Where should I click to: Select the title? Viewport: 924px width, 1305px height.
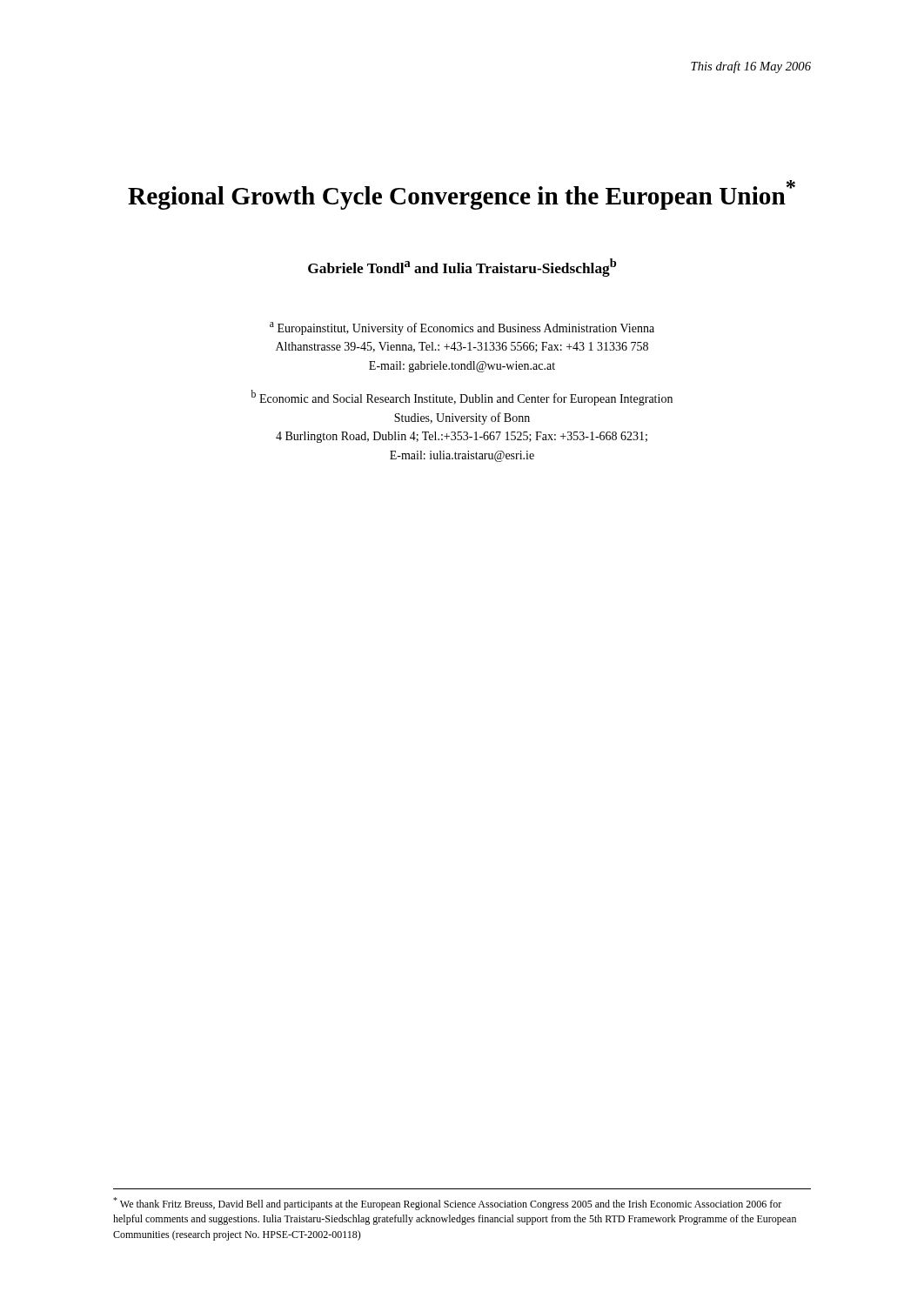[x=462, y=193]
